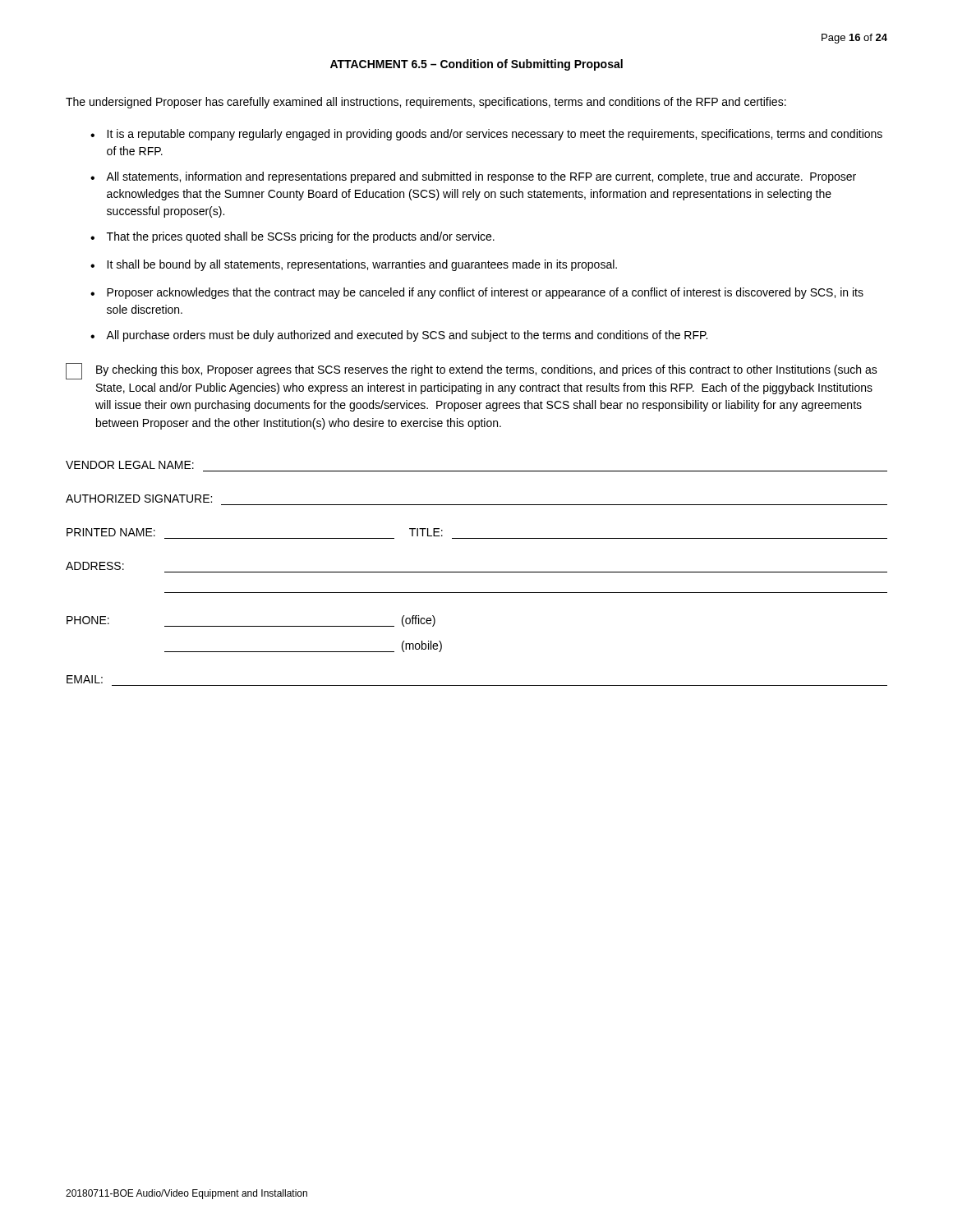The width and height of the screenshot is (953, 1232).
Task: Click on the block starting "The undersigned Proposer has carefully examined all"
Action: point(426,102)
